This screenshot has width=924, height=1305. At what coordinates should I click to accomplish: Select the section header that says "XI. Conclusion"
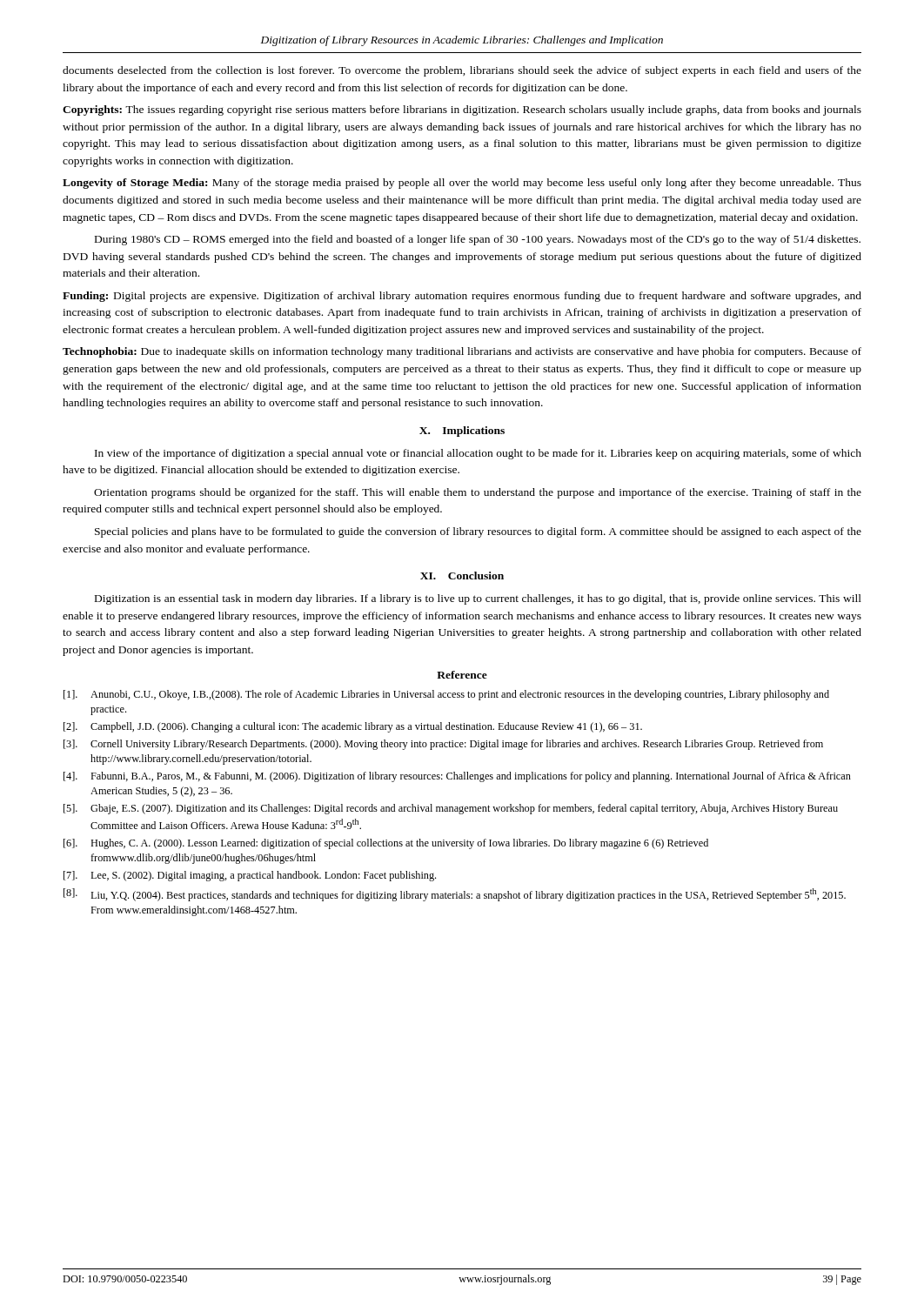tap(462, 576)
